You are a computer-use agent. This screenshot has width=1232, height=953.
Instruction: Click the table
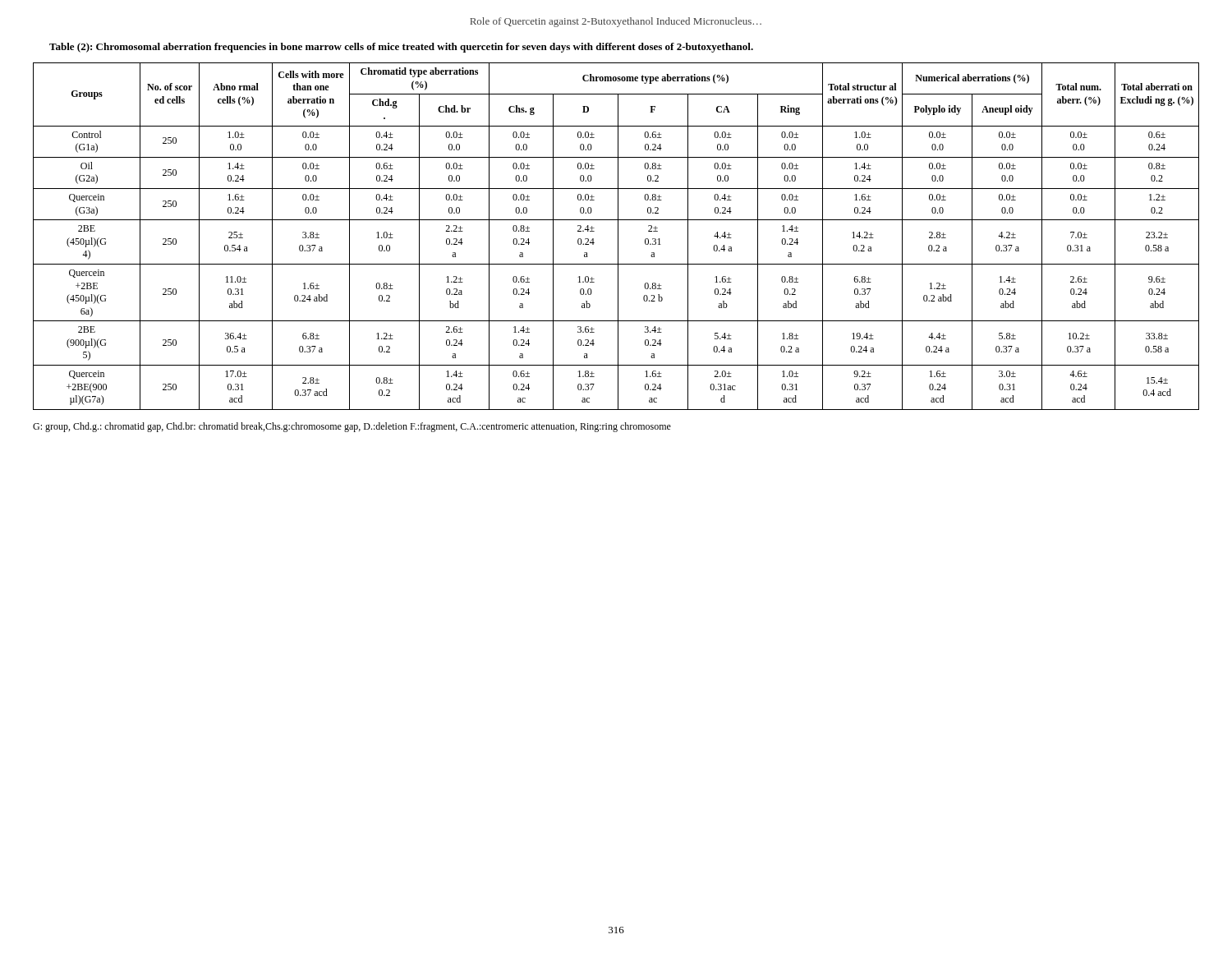616,236
